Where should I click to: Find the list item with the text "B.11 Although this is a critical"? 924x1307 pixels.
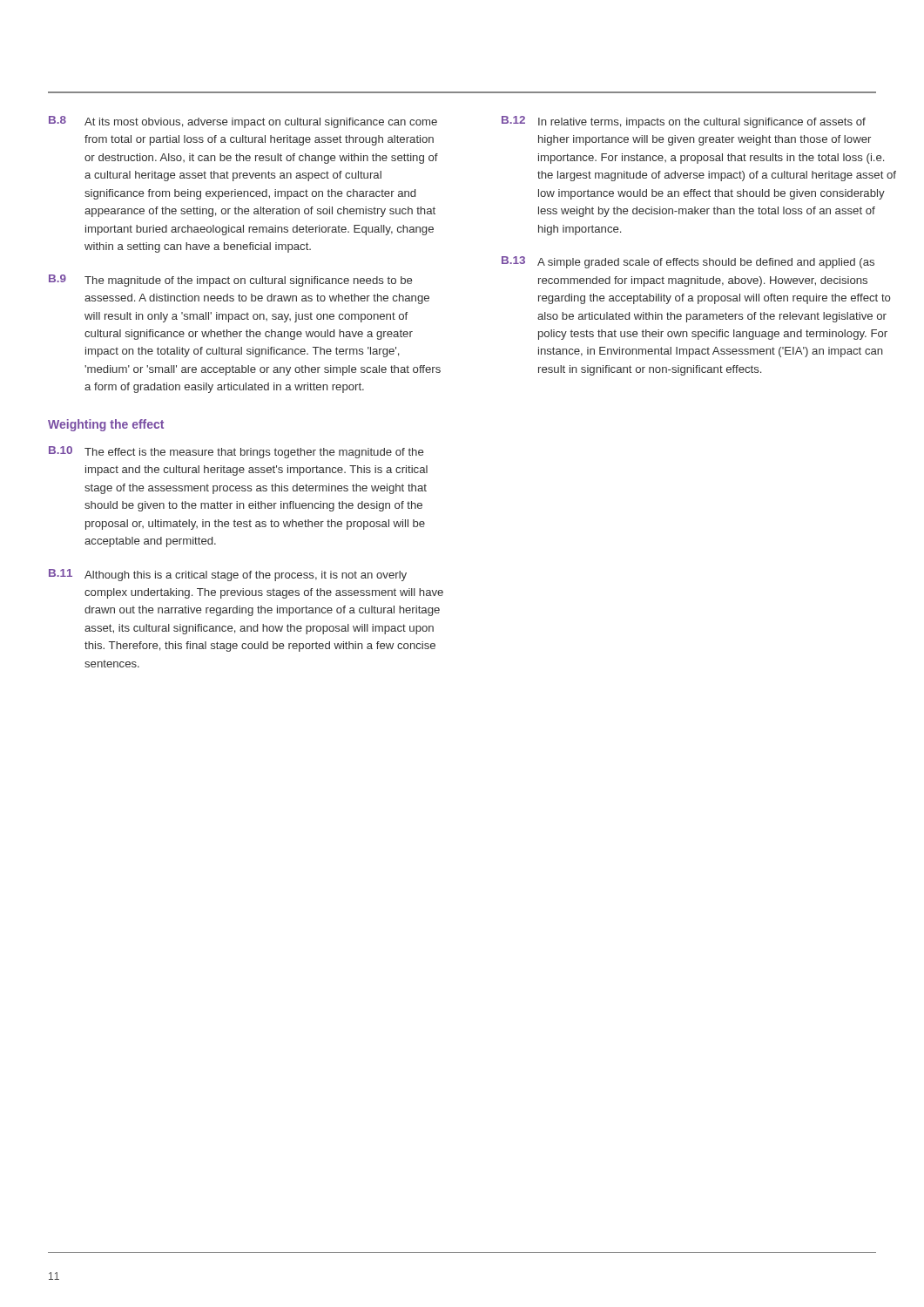coord(246,619)
